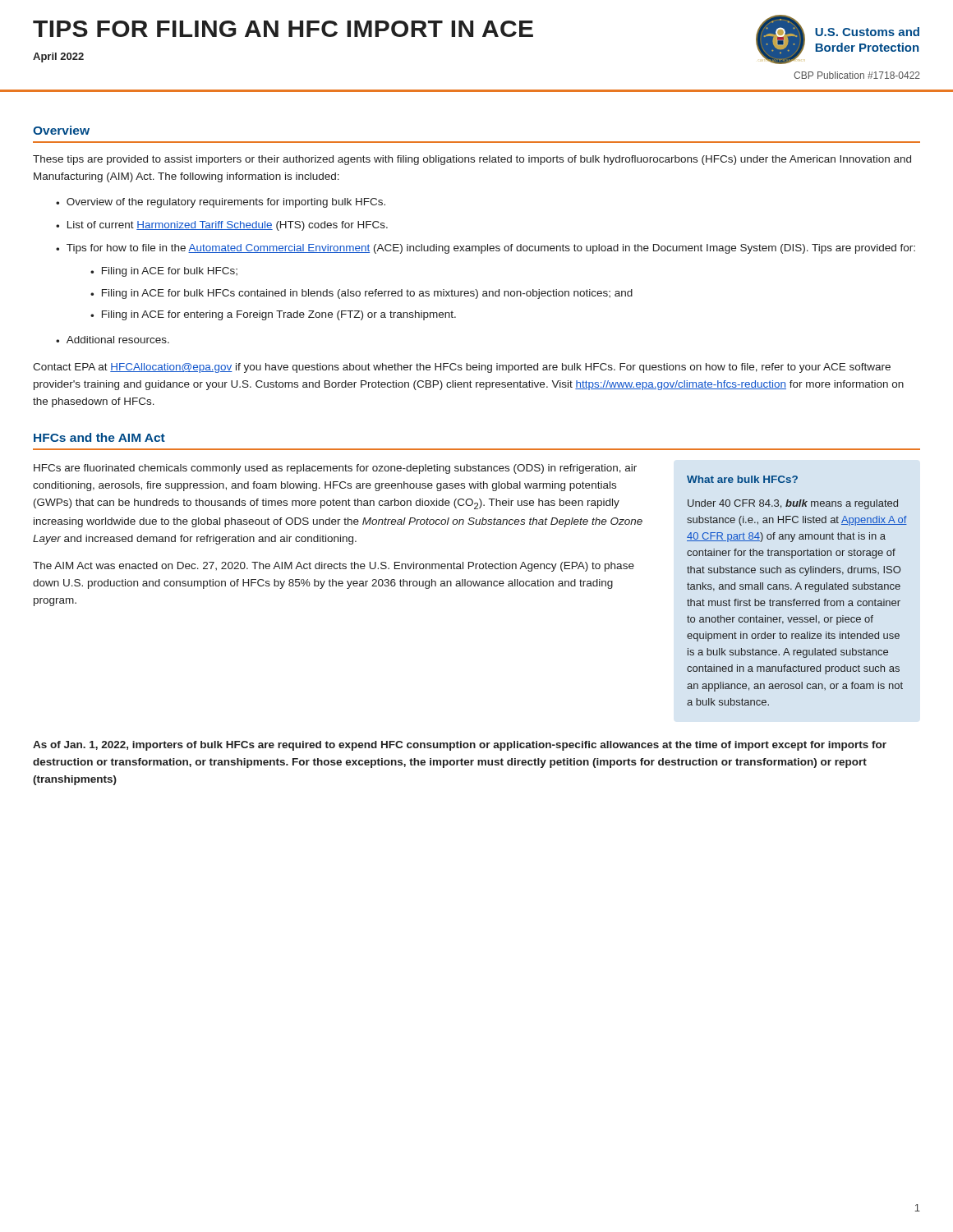Select the list item that says "• Filing in ACE for bulk HFCs;"

tap(164, 272)
